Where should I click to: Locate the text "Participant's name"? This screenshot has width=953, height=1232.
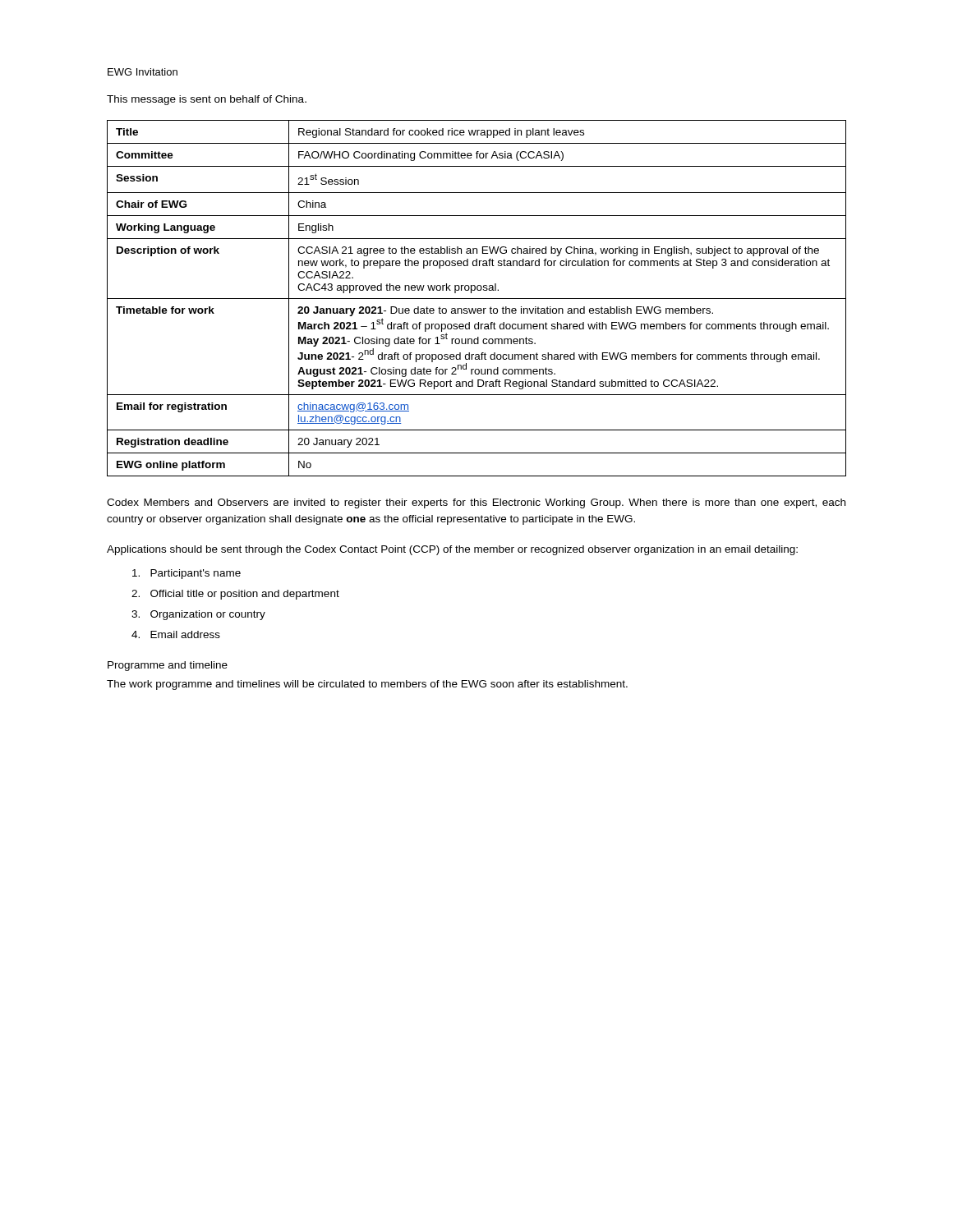point(186,573)
